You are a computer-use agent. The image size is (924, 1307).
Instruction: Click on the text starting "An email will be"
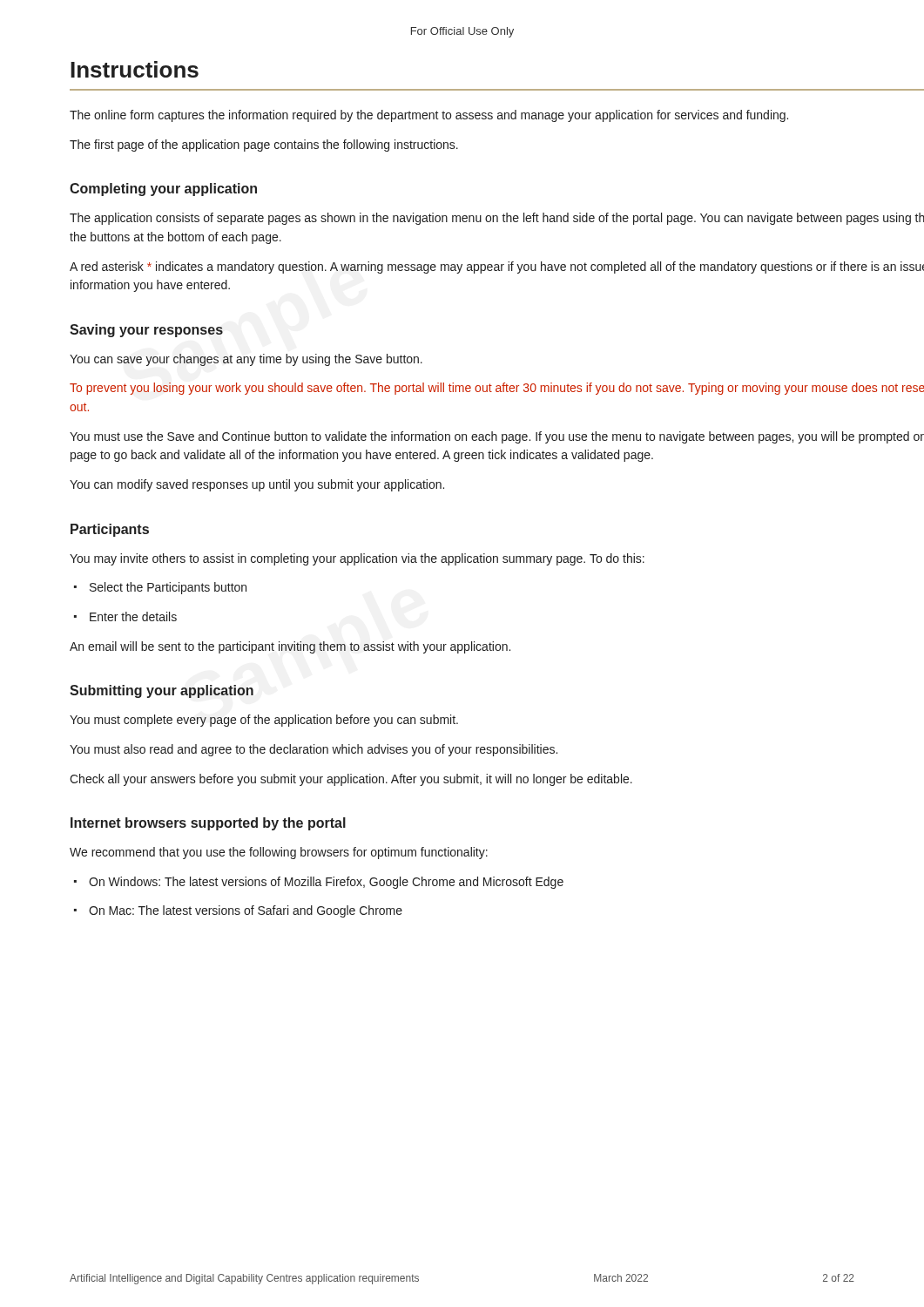coord(497,647)
